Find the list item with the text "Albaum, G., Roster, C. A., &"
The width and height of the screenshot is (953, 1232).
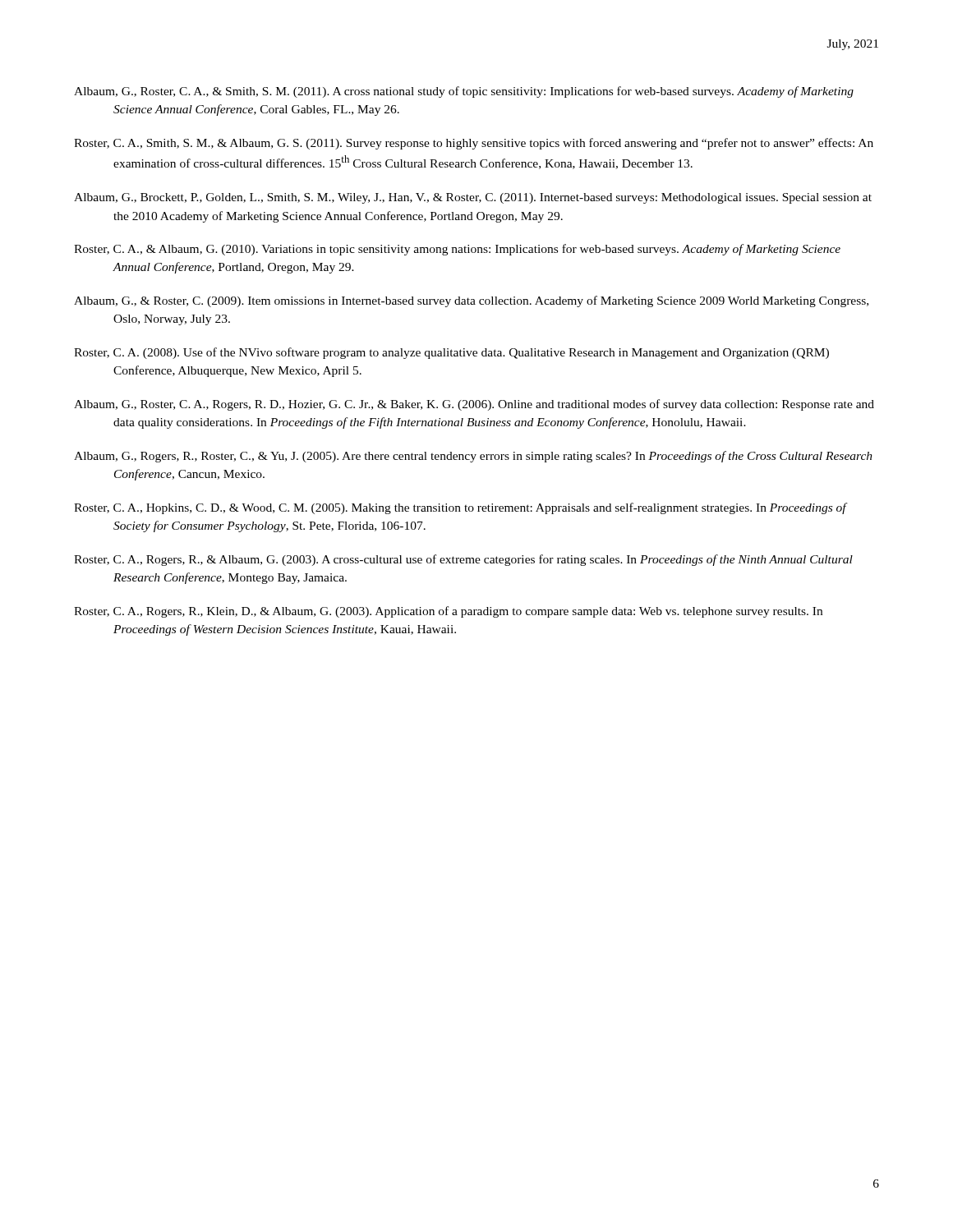pos(464,100)
